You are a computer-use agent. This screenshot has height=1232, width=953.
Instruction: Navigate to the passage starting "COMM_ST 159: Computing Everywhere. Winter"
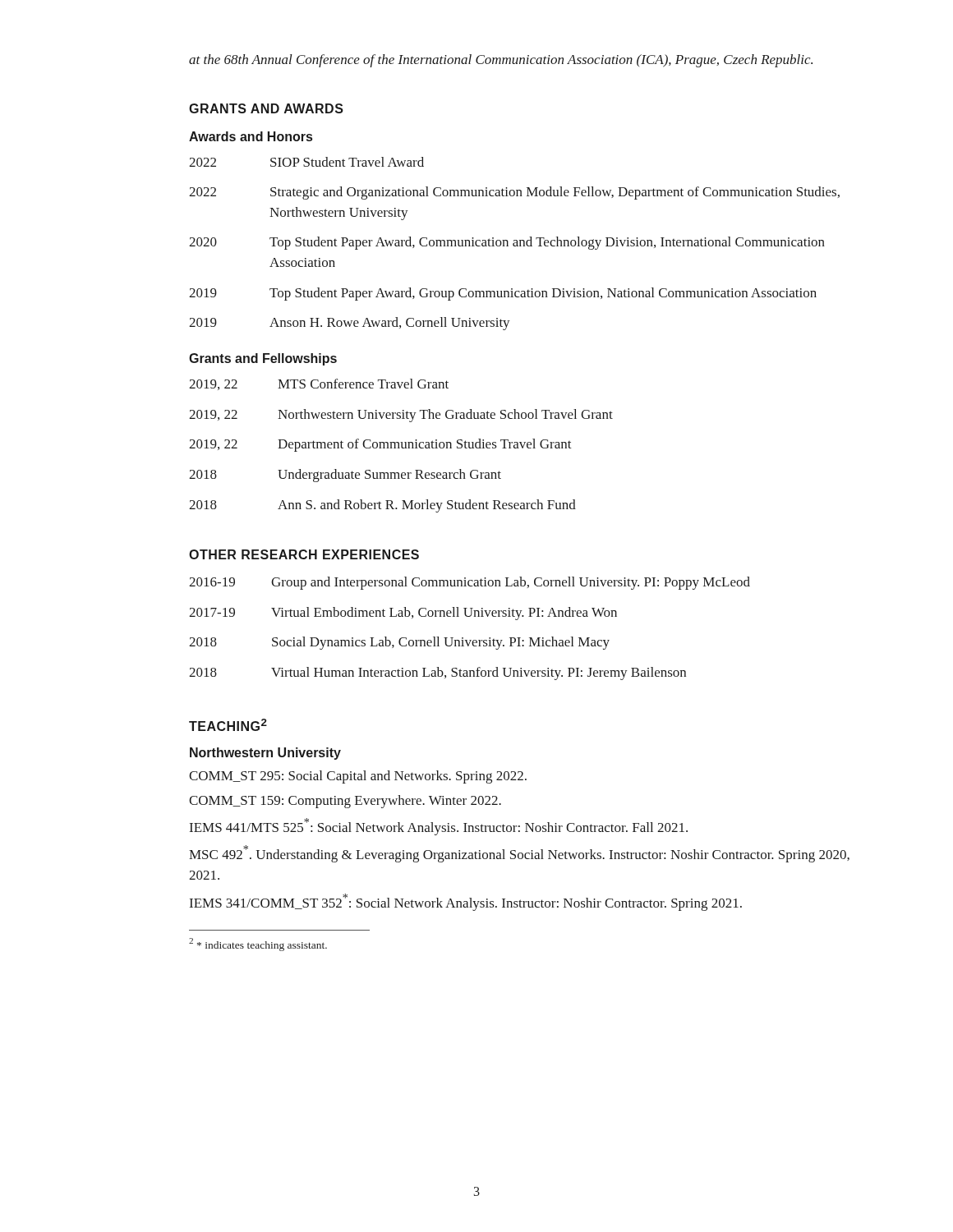pos(345,800)
